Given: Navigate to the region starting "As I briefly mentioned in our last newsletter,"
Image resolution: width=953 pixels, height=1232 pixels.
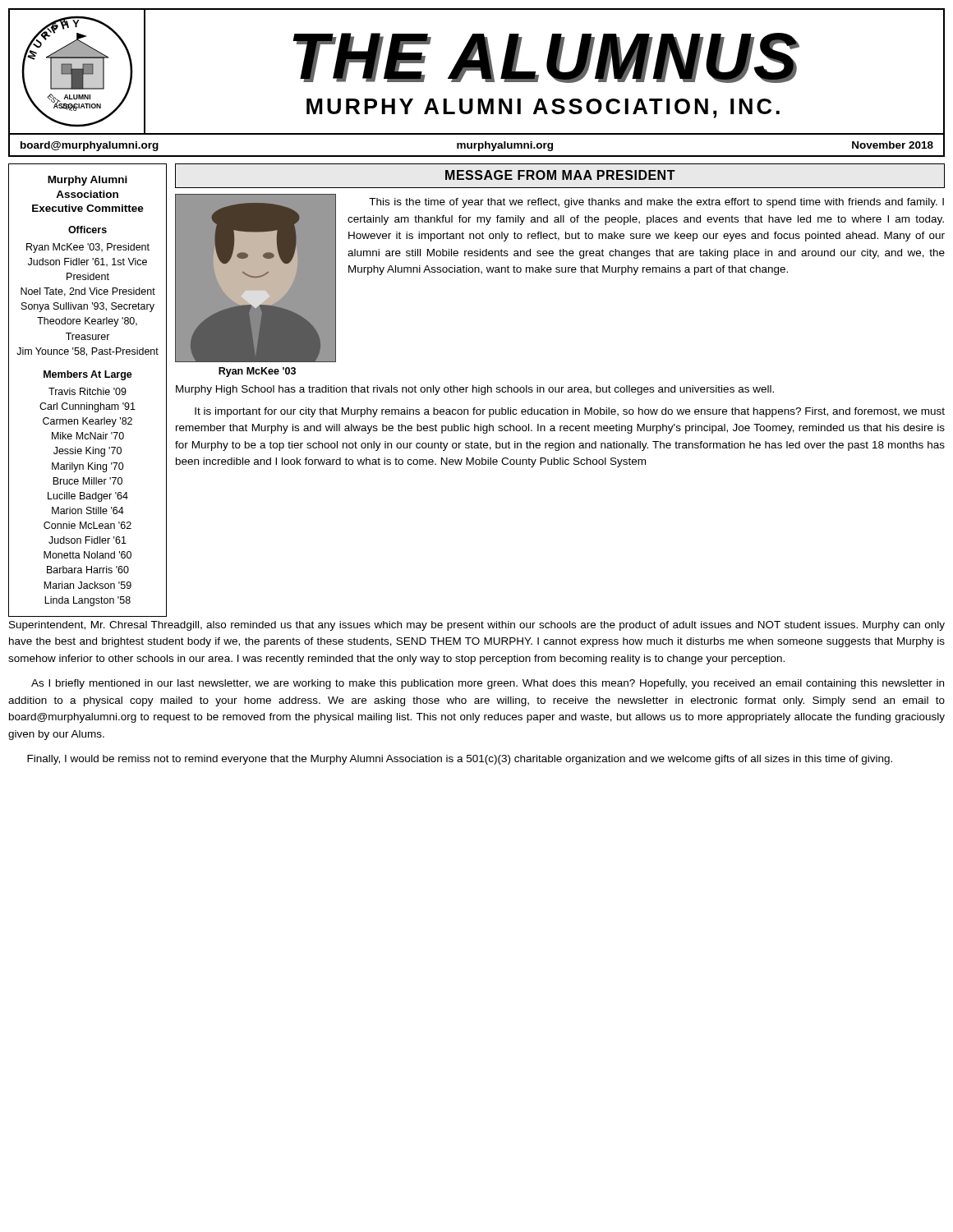Looking at the screenshot, I should pos(476,708).
